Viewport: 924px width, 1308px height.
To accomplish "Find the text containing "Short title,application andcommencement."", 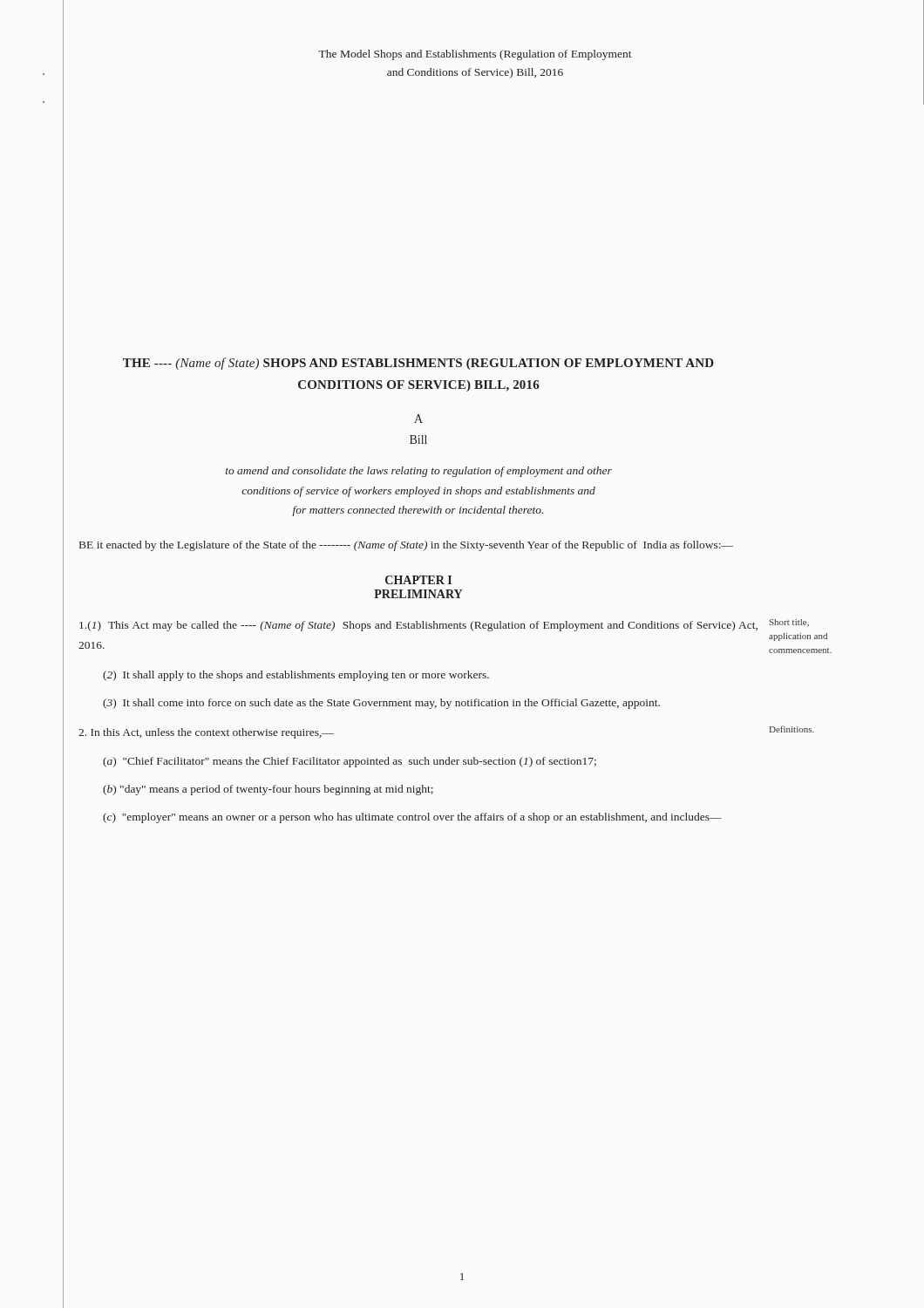I will pyautogui.click(x=800, y=636).
